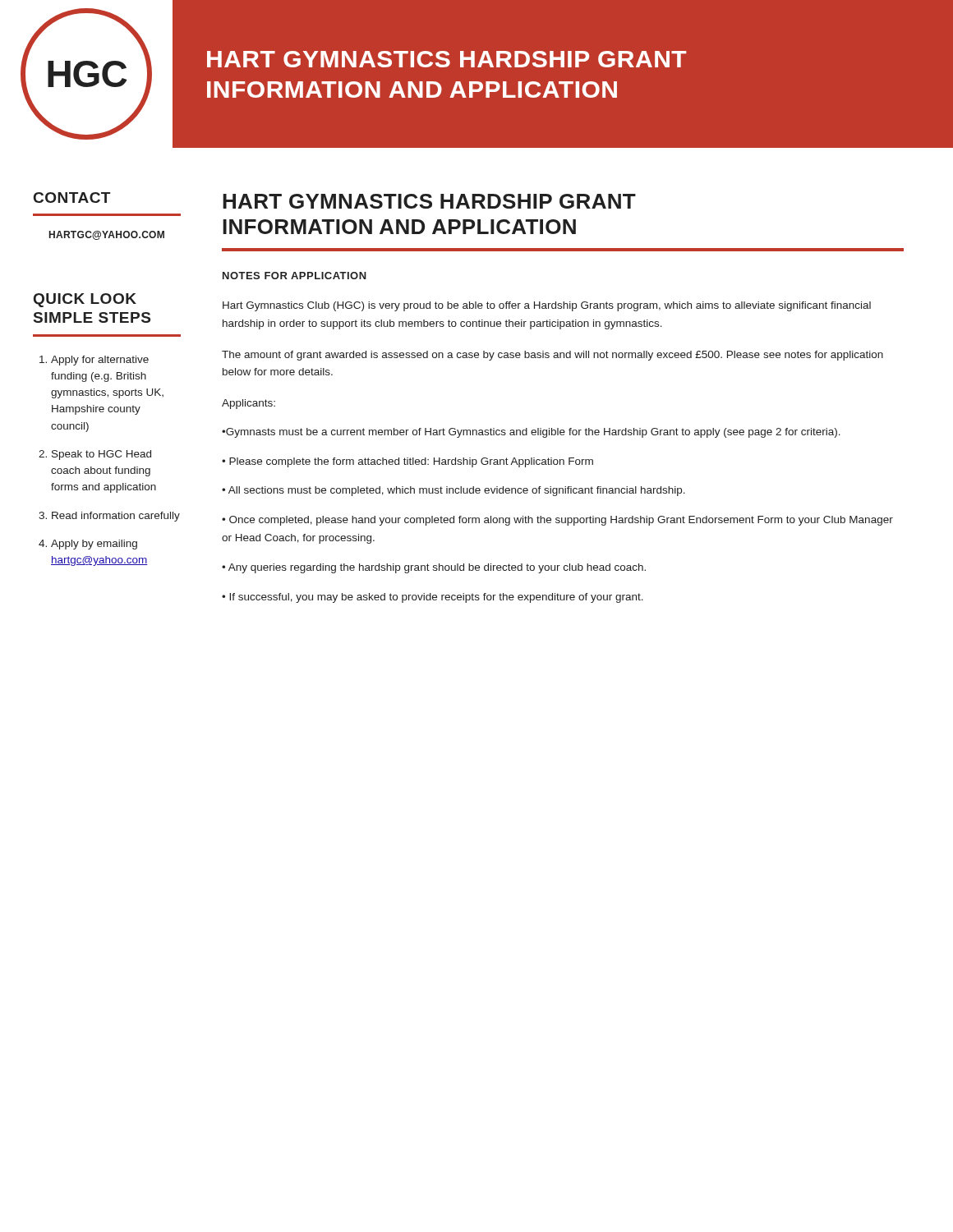Find the title with the text "HART GYMNASTICS HARDSHIP"

click(563, 220)
